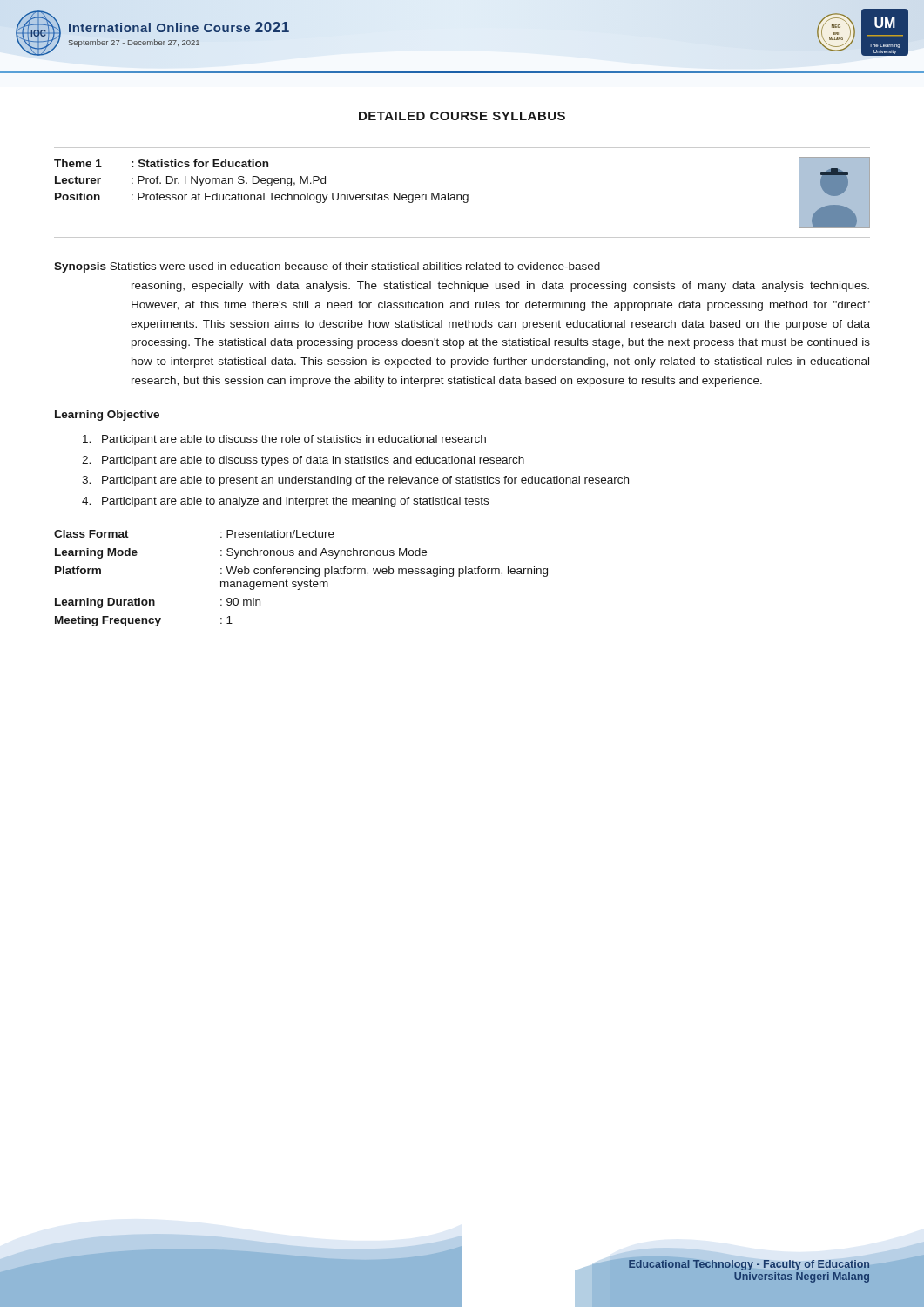The width and height of the screenshot is (924, 1307).
Task: Click on the list item that says "4. Participant are able"
Action: point(476,501)
